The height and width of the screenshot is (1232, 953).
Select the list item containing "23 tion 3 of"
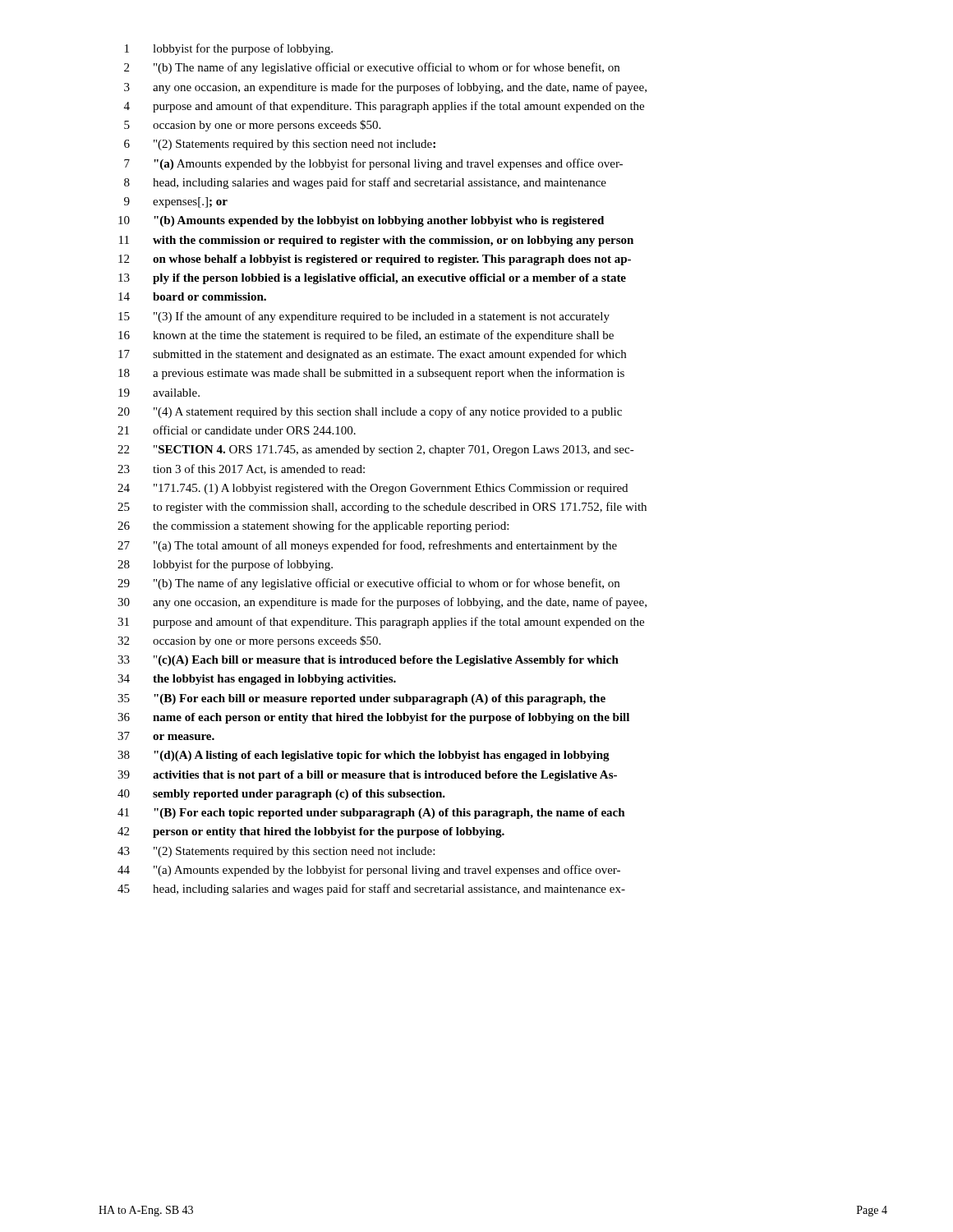tap(232, 469)
